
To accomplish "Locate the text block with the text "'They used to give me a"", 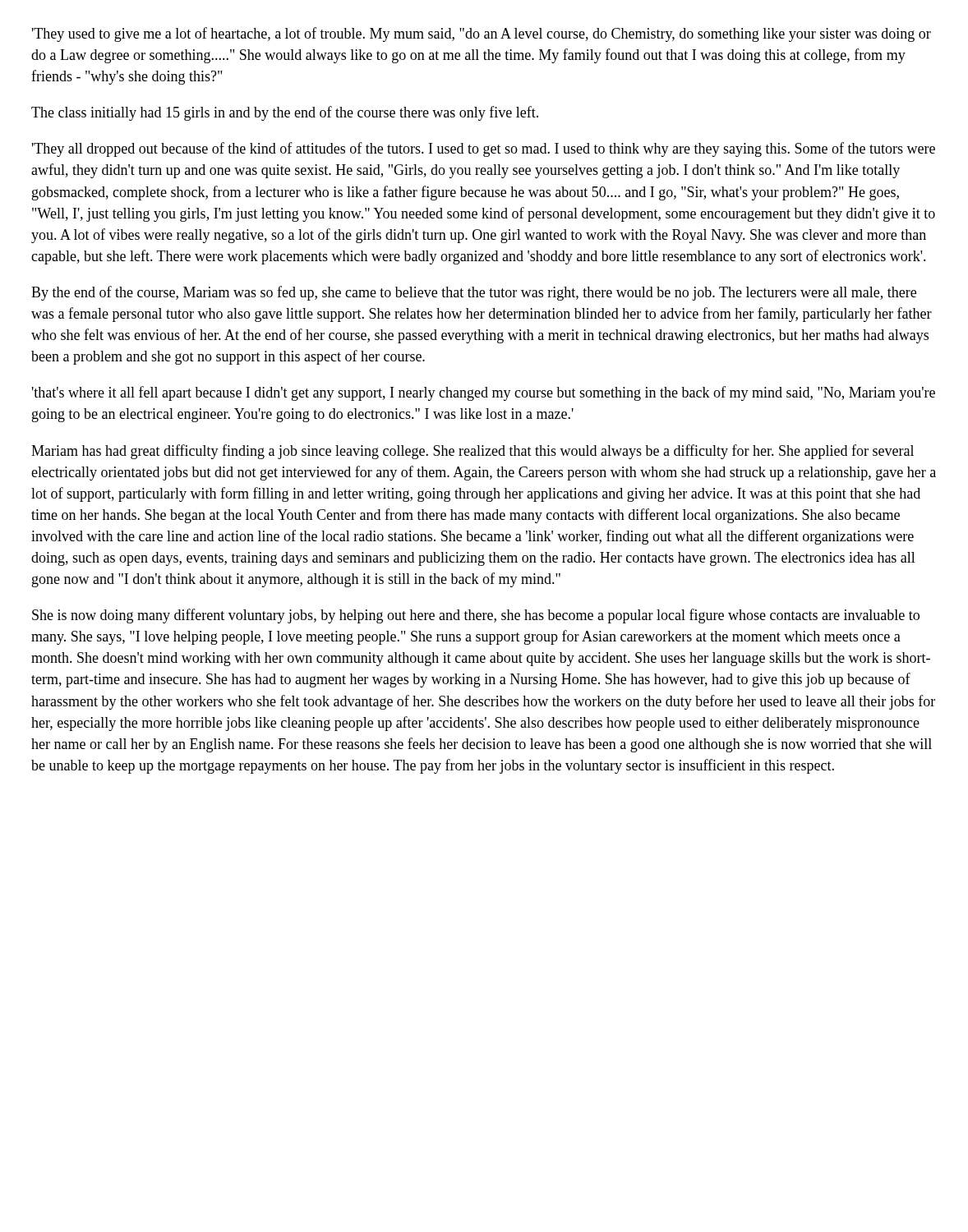I will [x=481, y=55].
